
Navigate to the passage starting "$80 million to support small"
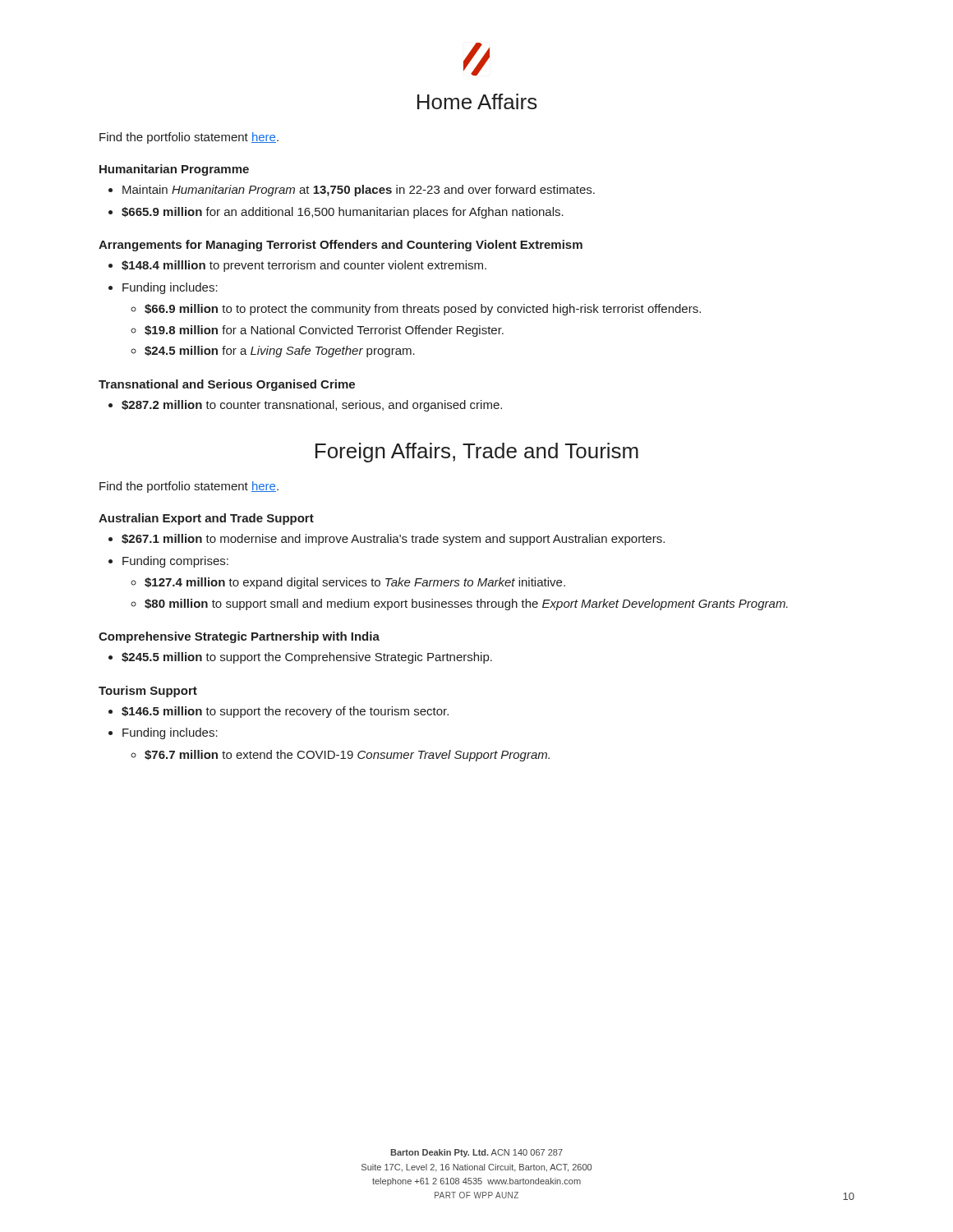click(467, 603)
